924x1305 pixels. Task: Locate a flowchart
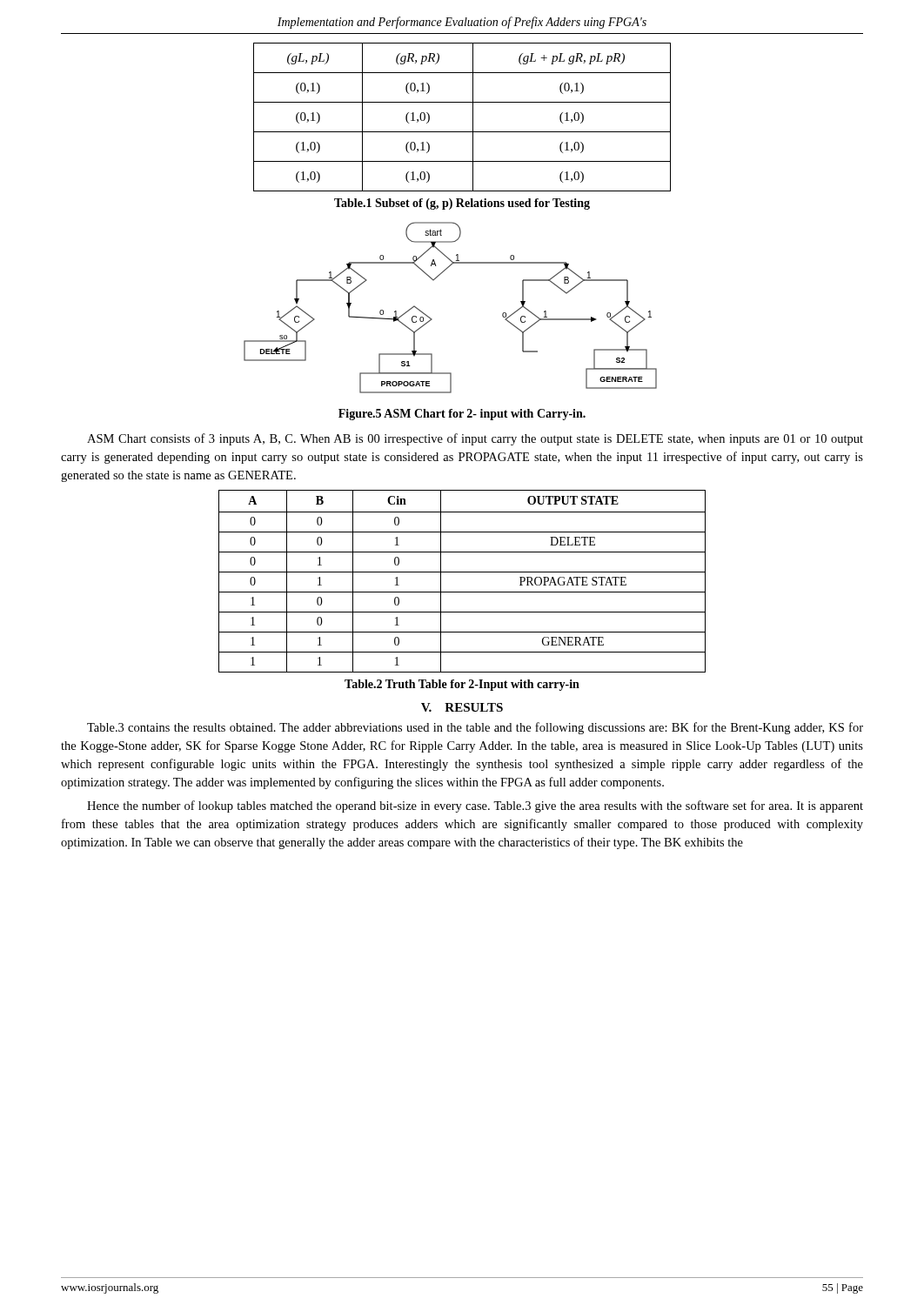[x=462, y=311]
